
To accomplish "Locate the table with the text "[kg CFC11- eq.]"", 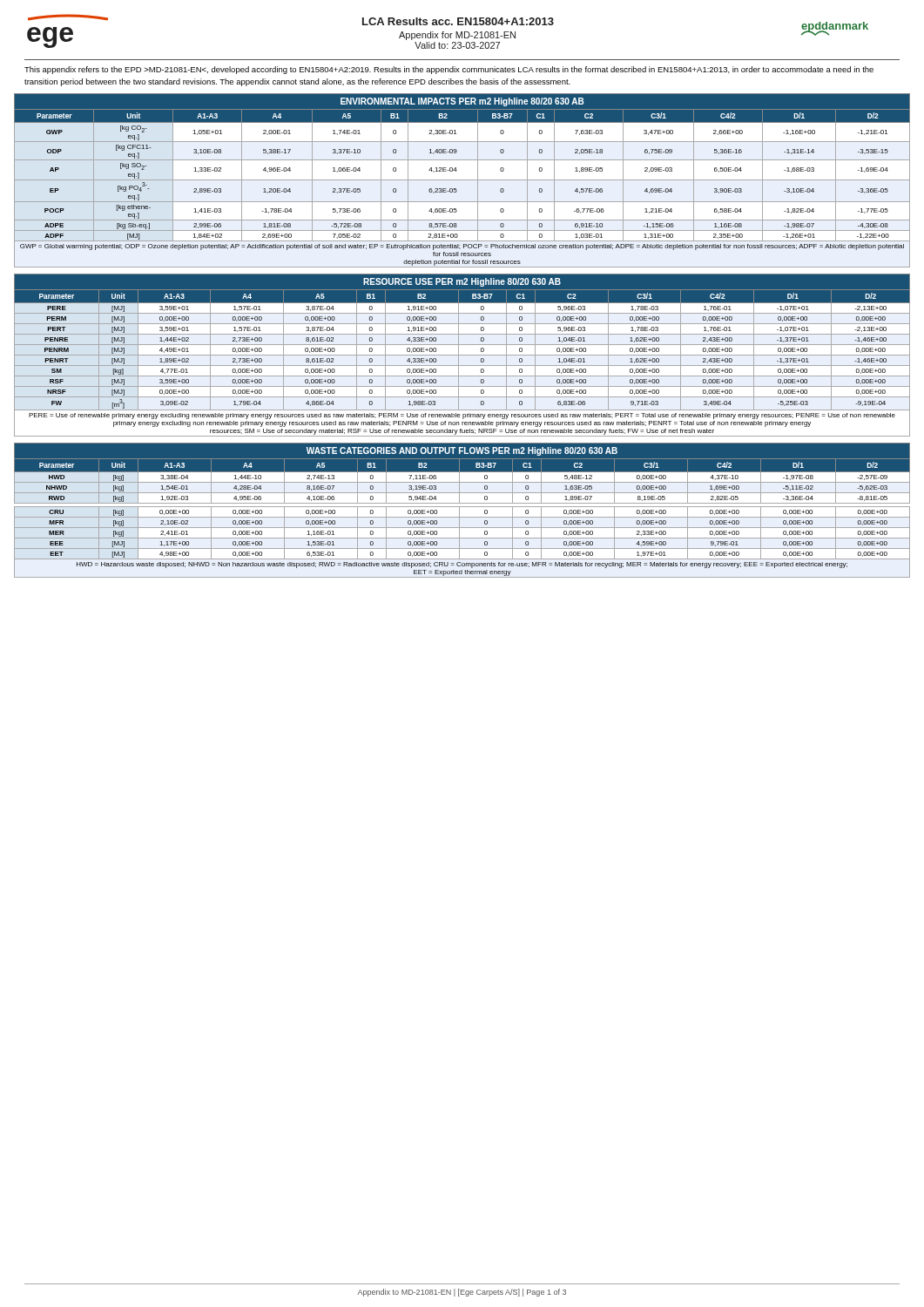I will tap(462, 180).
